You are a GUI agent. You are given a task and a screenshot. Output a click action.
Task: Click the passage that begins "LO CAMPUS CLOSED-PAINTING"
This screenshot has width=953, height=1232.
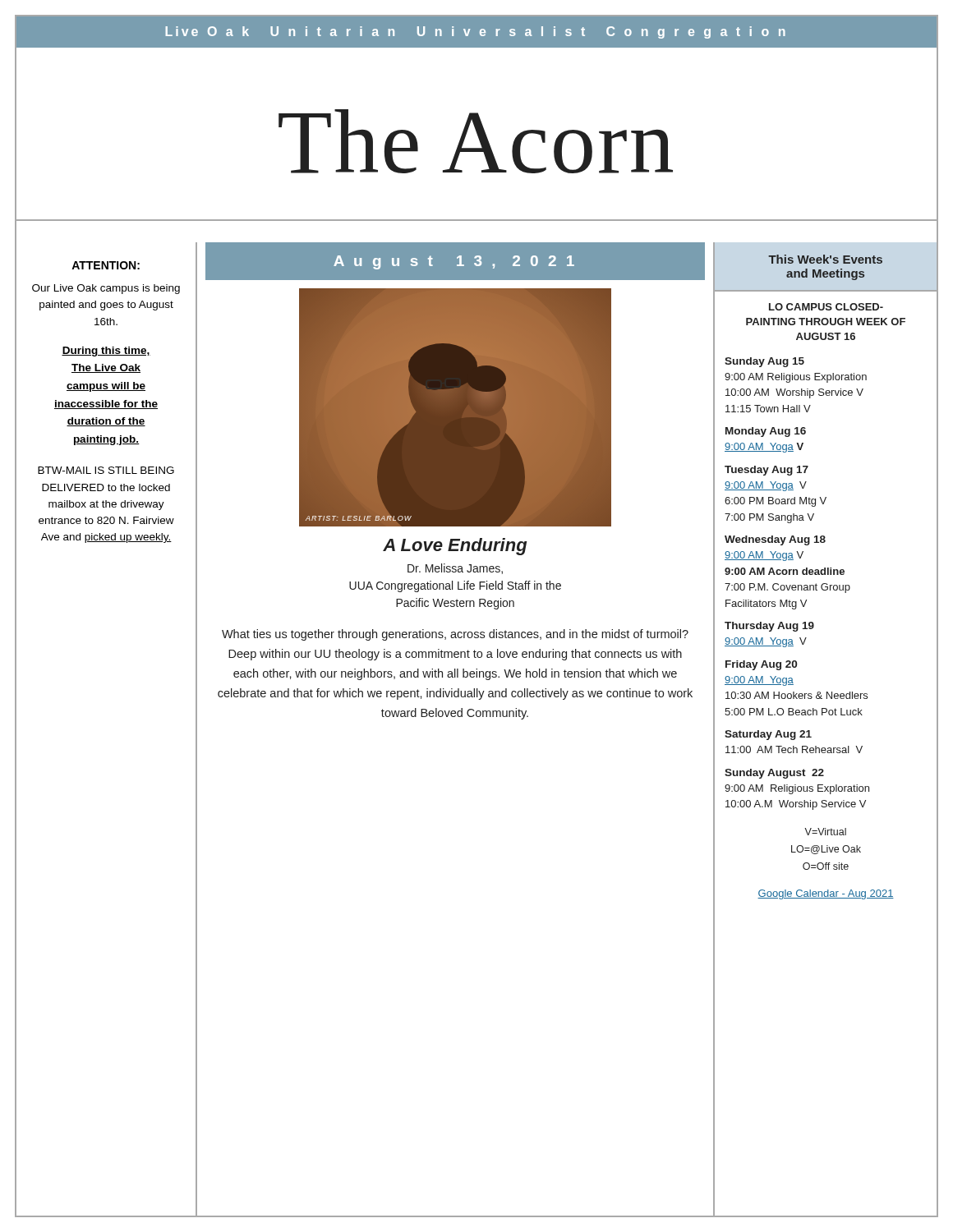coord(826,322)
